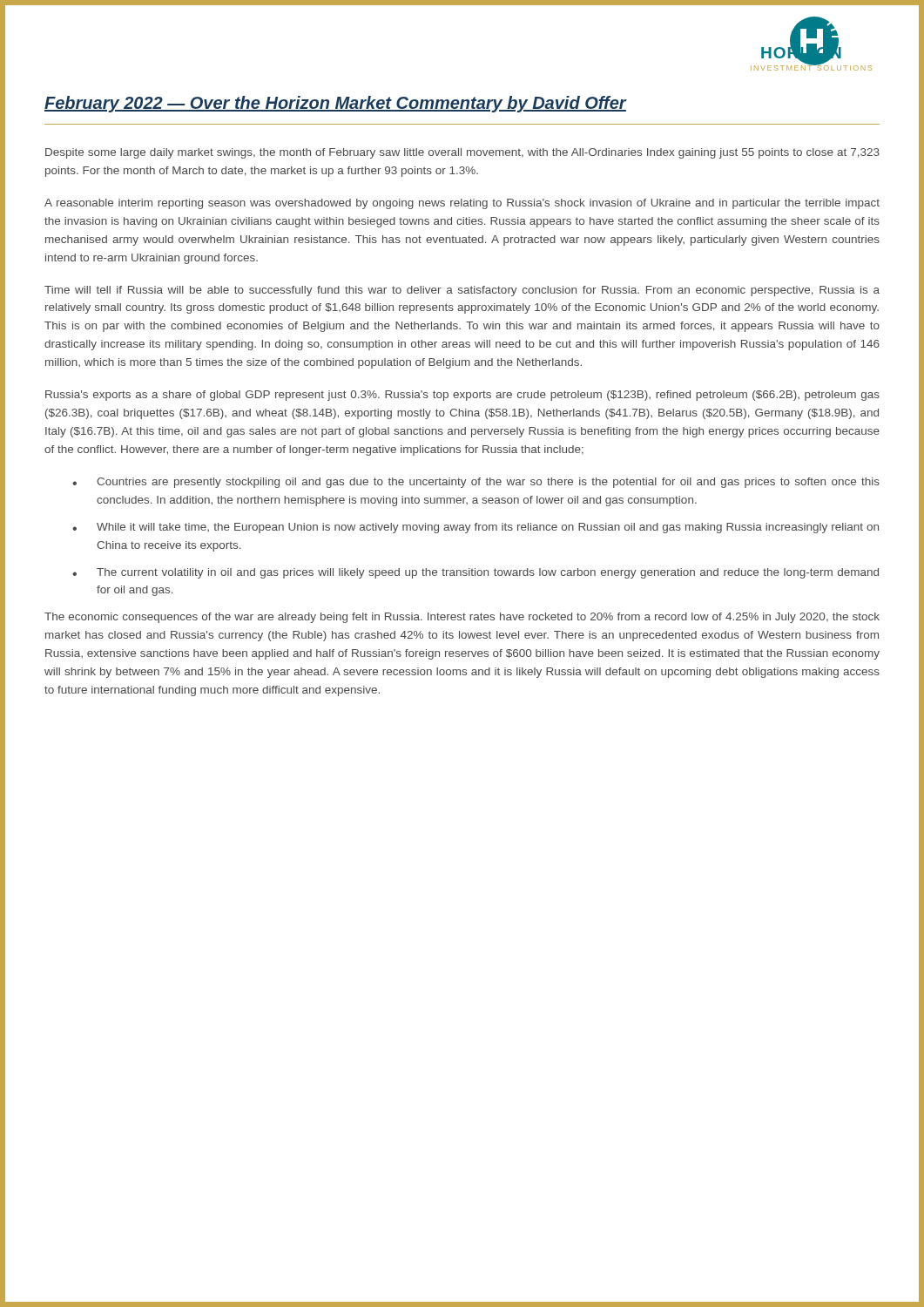Select the text starting "While it will"
This screenshot has height=1307, width=924.
pyautogui.click(x=462, y=536)
